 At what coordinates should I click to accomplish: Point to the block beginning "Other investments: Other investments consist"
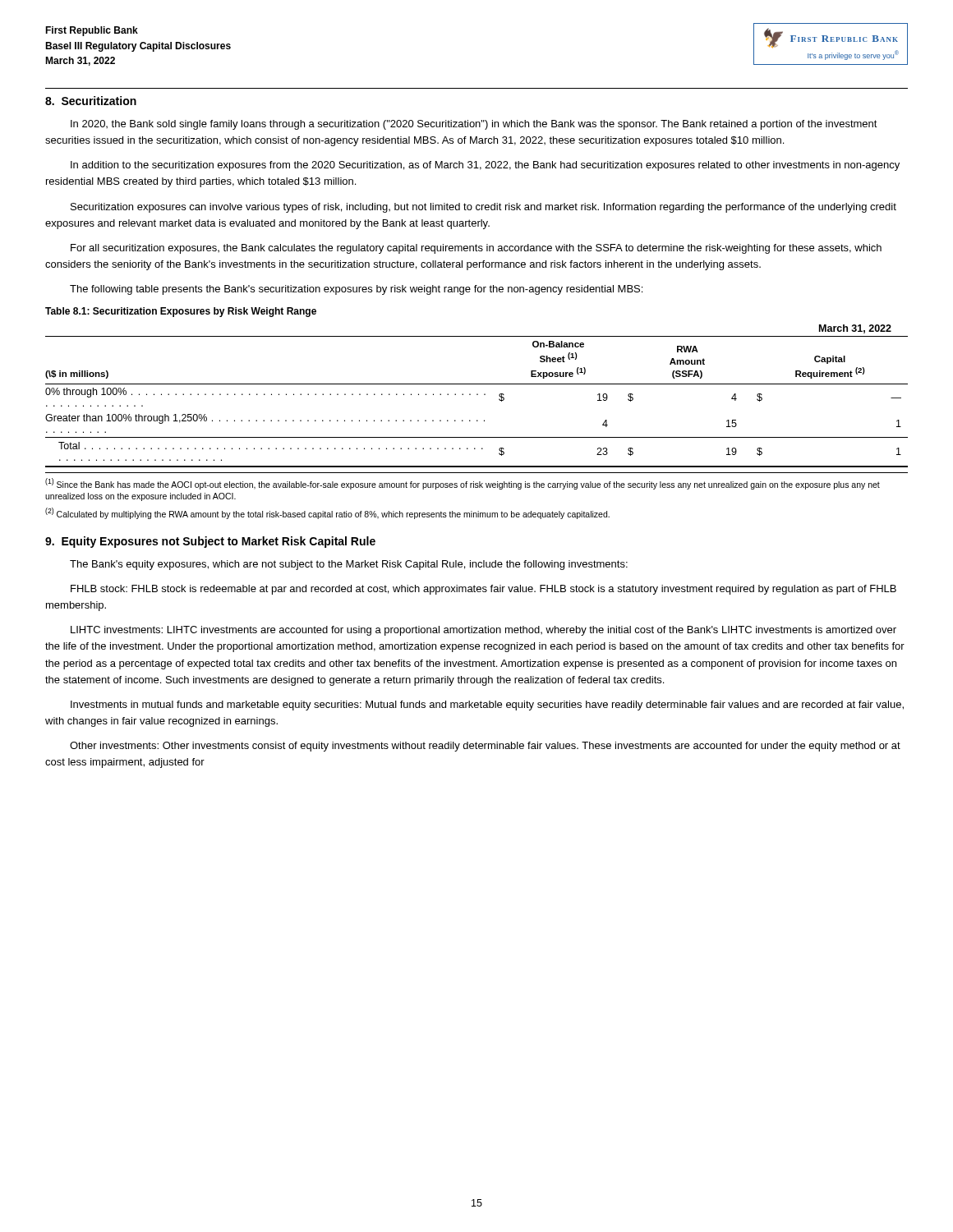pyautogui.click(x=473, y=754)
